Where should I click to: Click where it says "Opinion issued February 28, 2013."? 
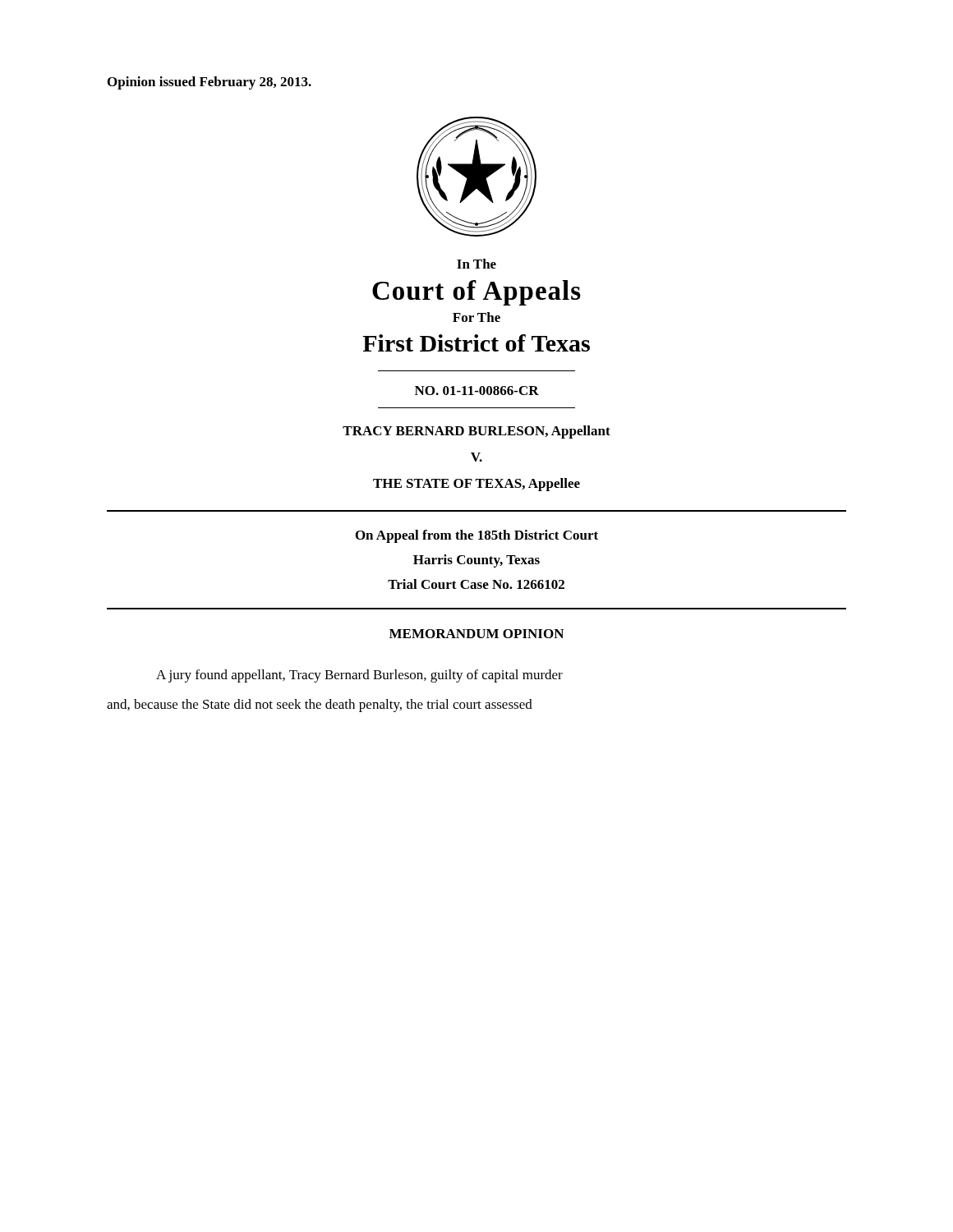[209, 82]
